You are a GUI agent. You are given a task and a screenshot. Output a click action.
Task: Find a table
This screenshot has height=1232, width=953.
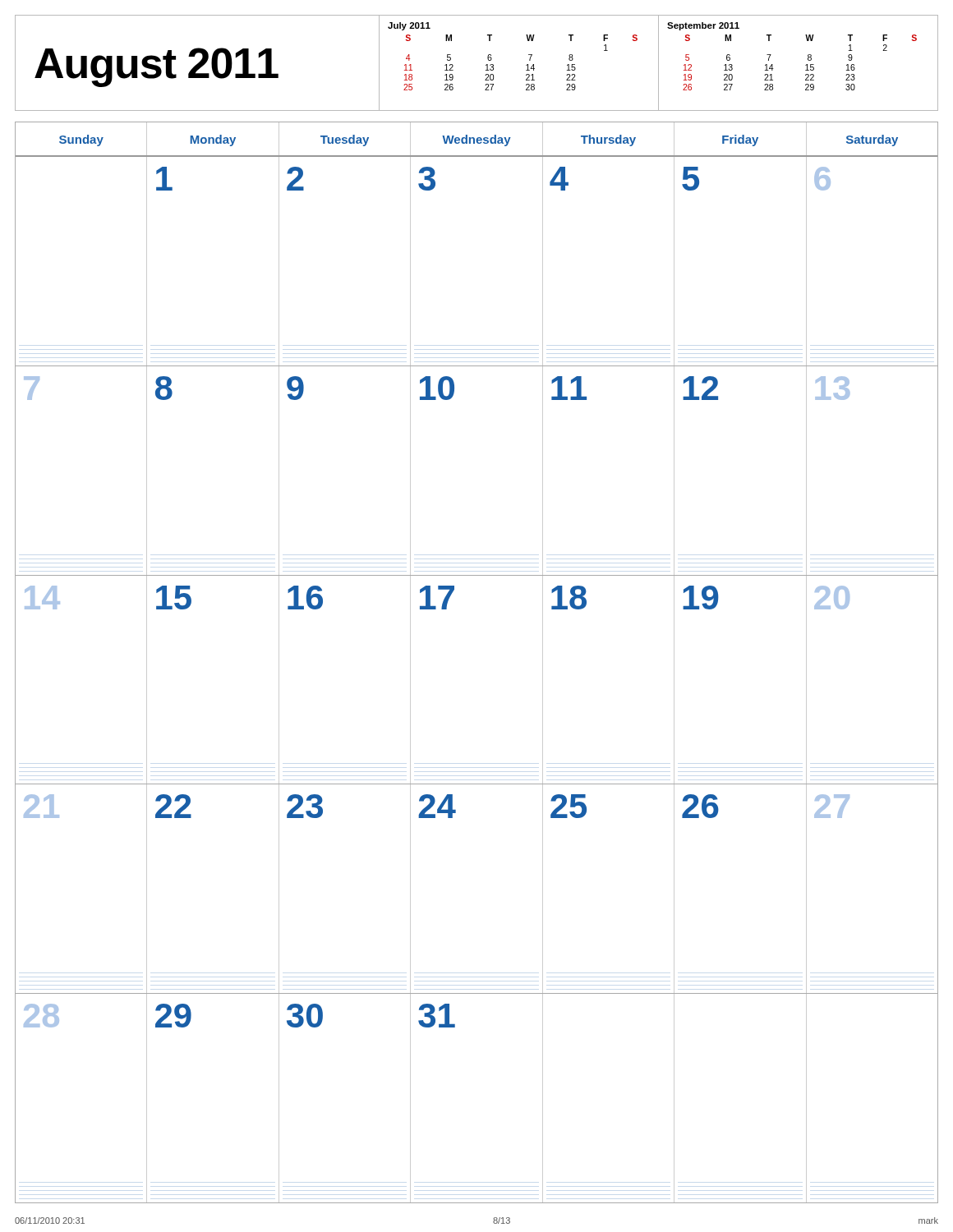click(x=476, y=662)
